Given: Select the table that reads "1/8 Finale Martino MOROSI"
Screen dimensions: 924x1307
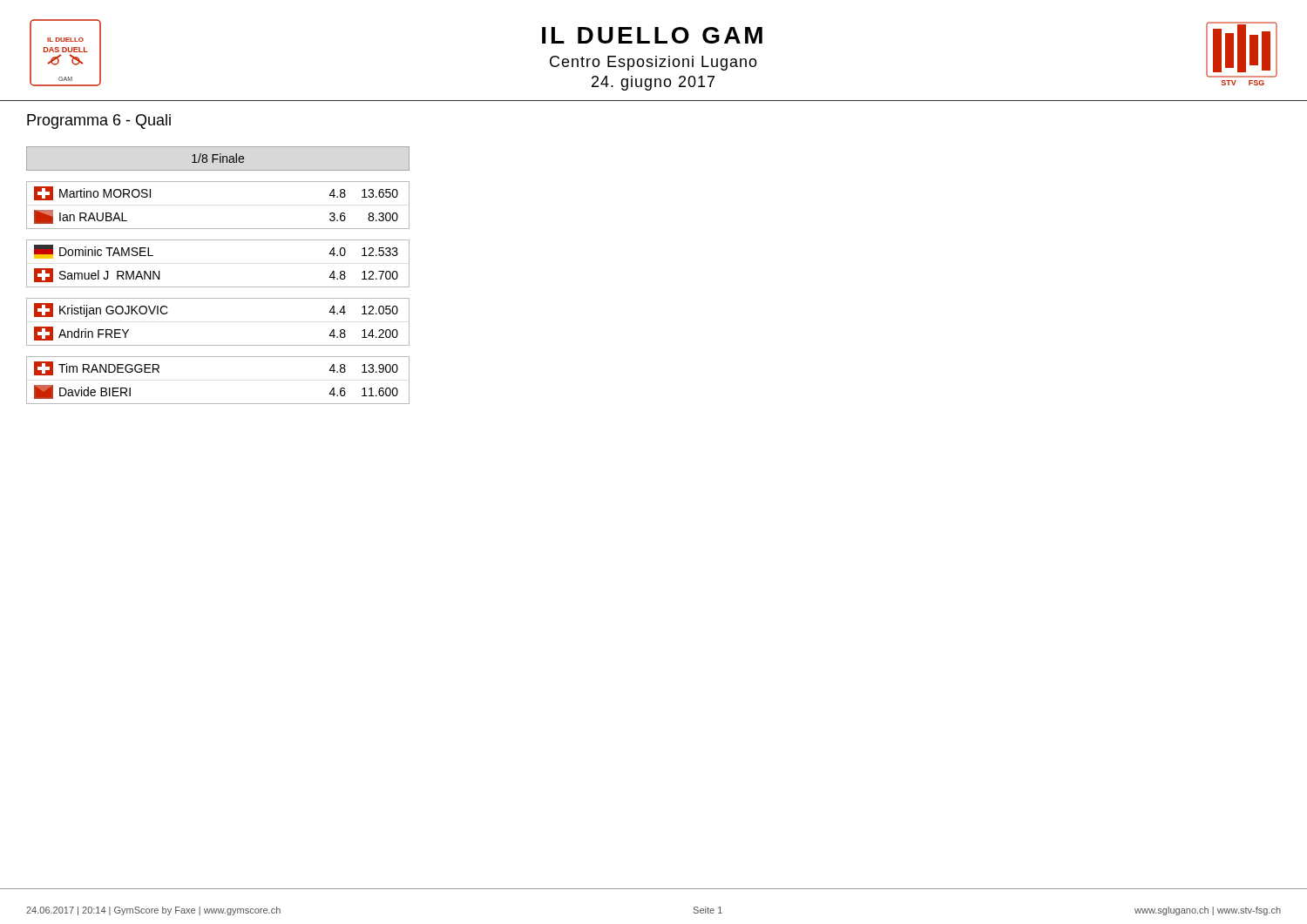Looking at the screenshot, I should point(218,275).
